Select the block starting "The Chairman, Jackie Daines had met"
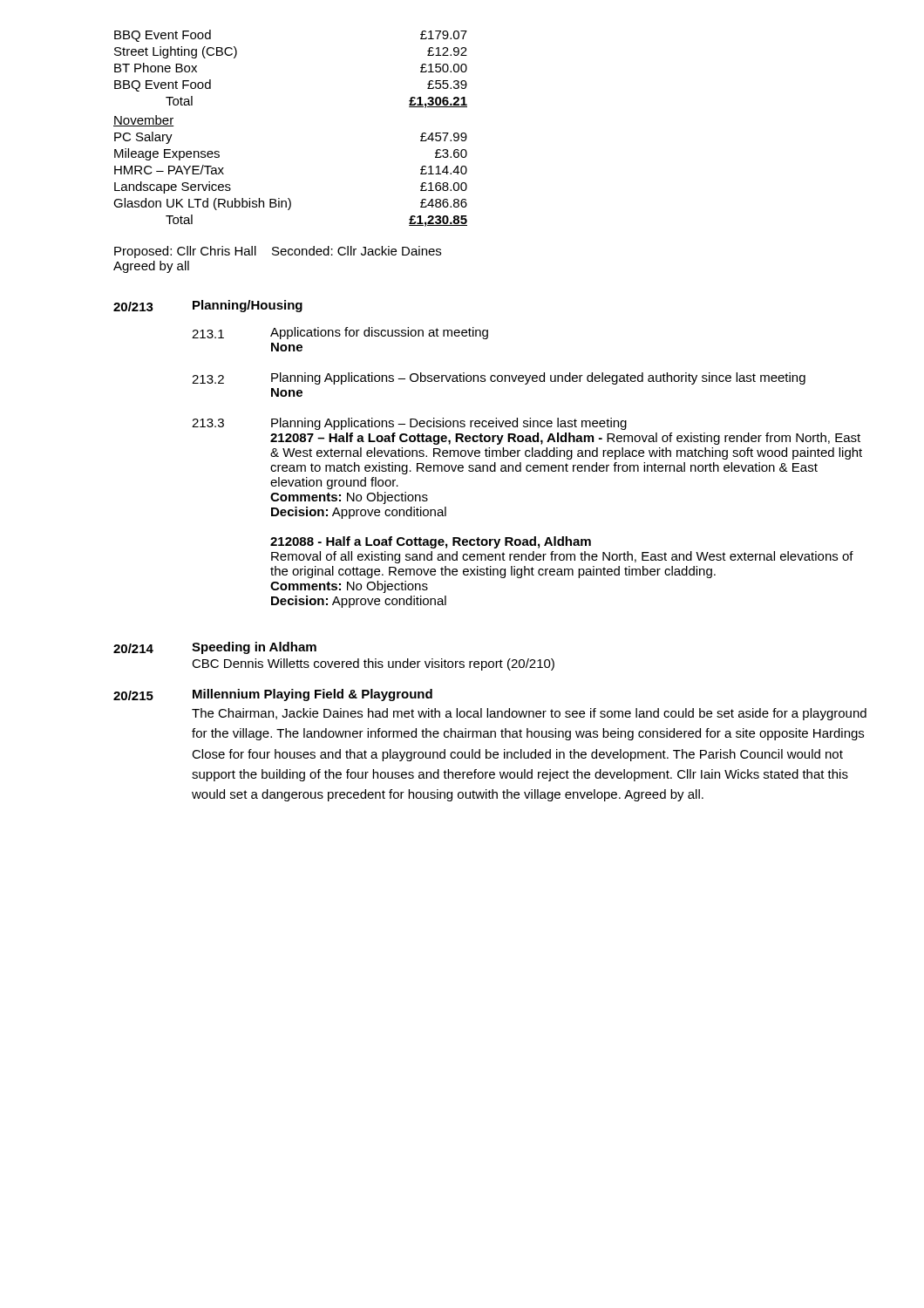This screenshot has width=924, height=1308. pos(529,753)
